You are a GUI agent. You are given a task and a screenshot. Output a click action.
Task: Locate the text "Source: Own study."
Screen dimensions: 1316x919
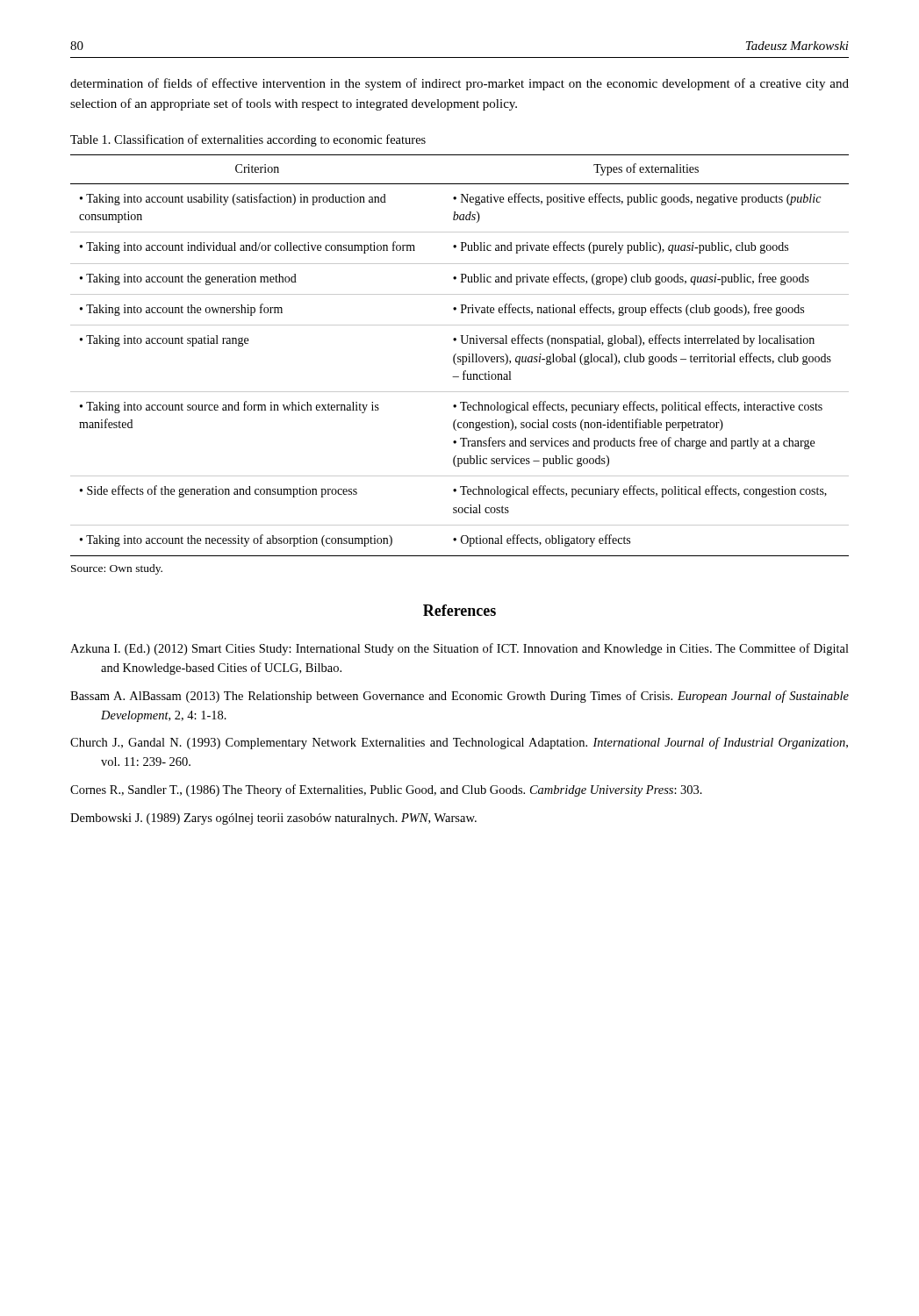pyautogui.click(x=117, y=568)
